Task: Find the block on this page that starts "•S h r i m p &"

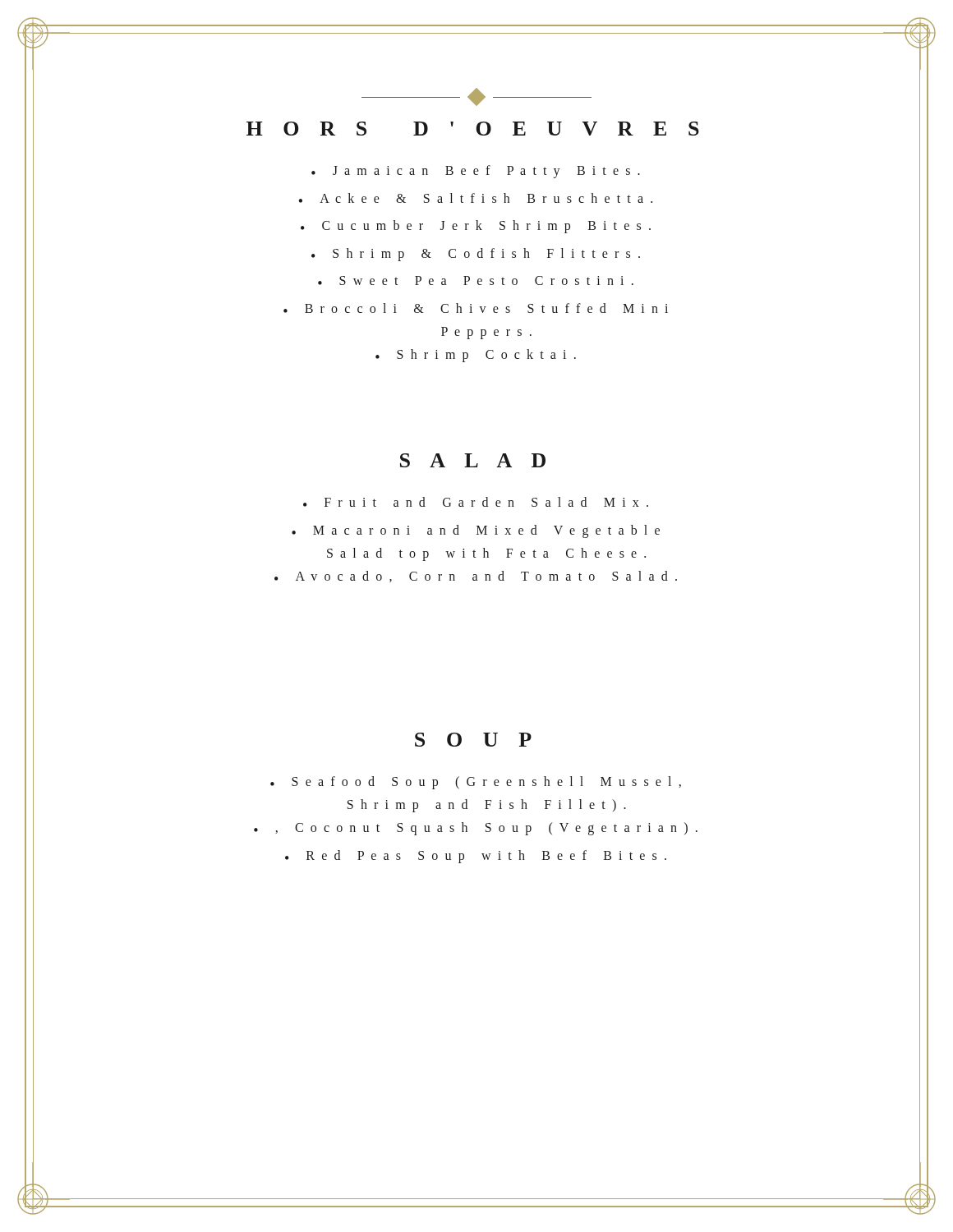Action: pos(476,256)
